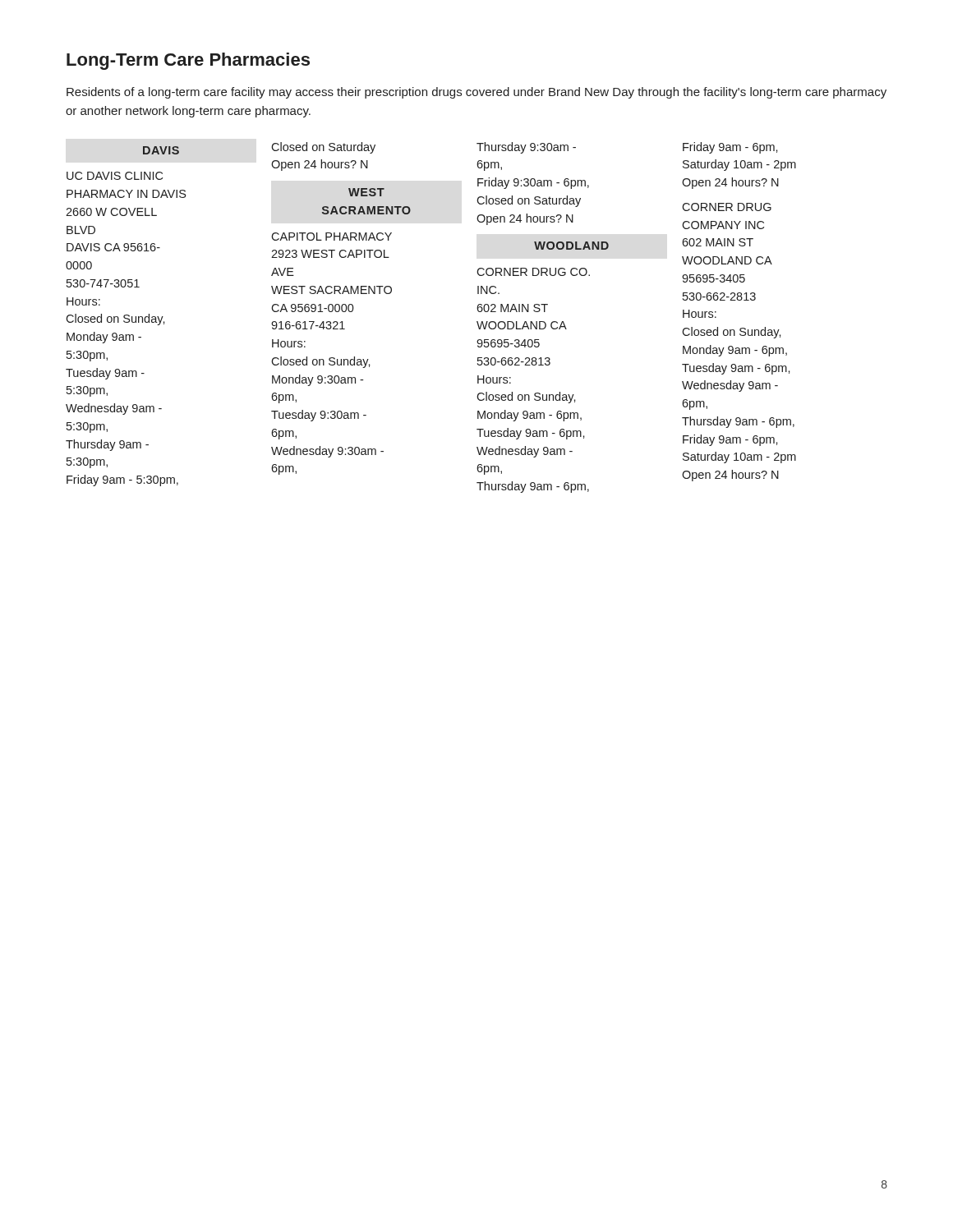Click on the passage starting "Residents of a long-term"
Viewport: 953px width, 1232px height.
click(x=476, y=101)
